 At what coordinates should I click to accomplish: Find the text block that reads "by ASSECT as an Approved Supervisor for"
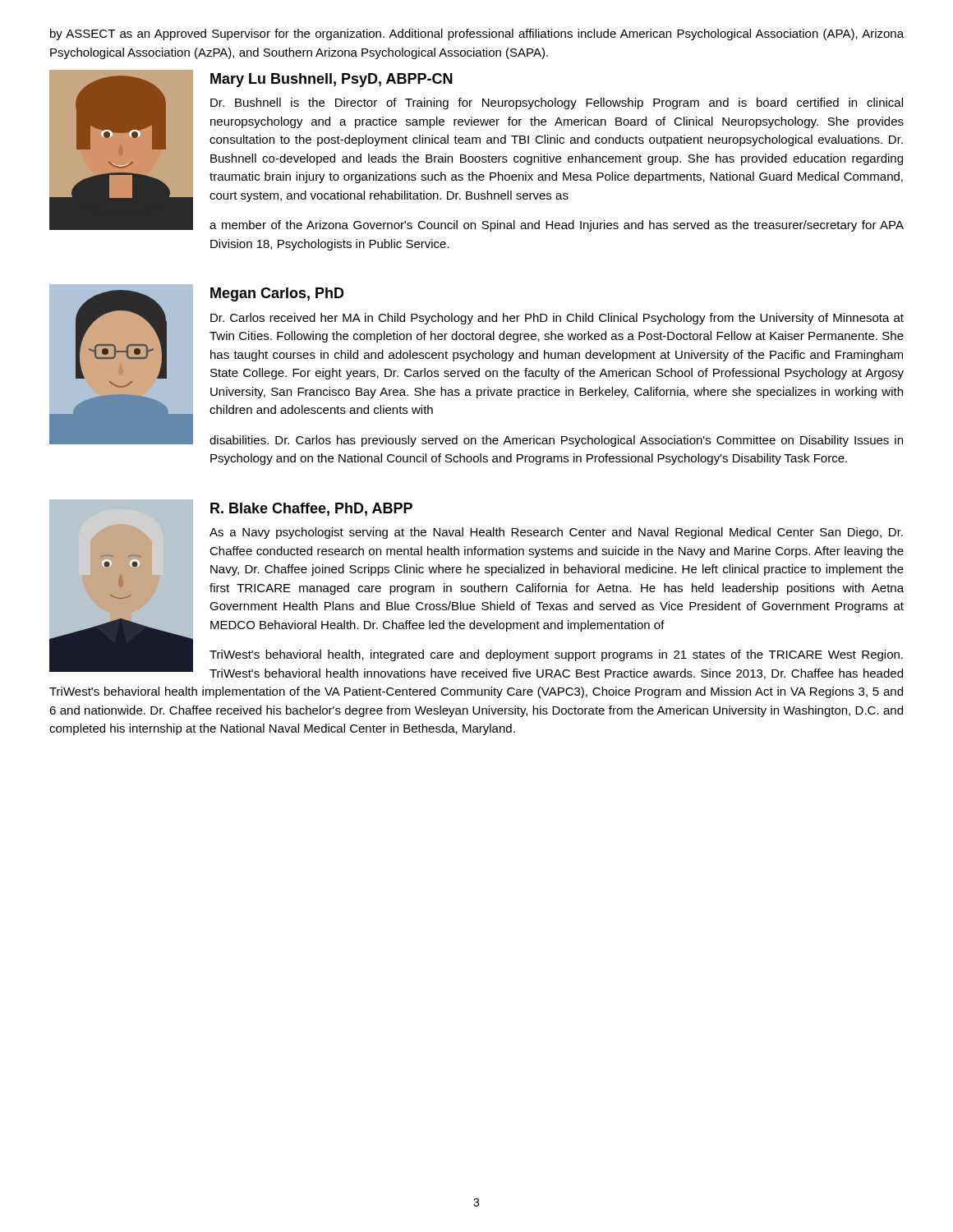click(476, 43)
